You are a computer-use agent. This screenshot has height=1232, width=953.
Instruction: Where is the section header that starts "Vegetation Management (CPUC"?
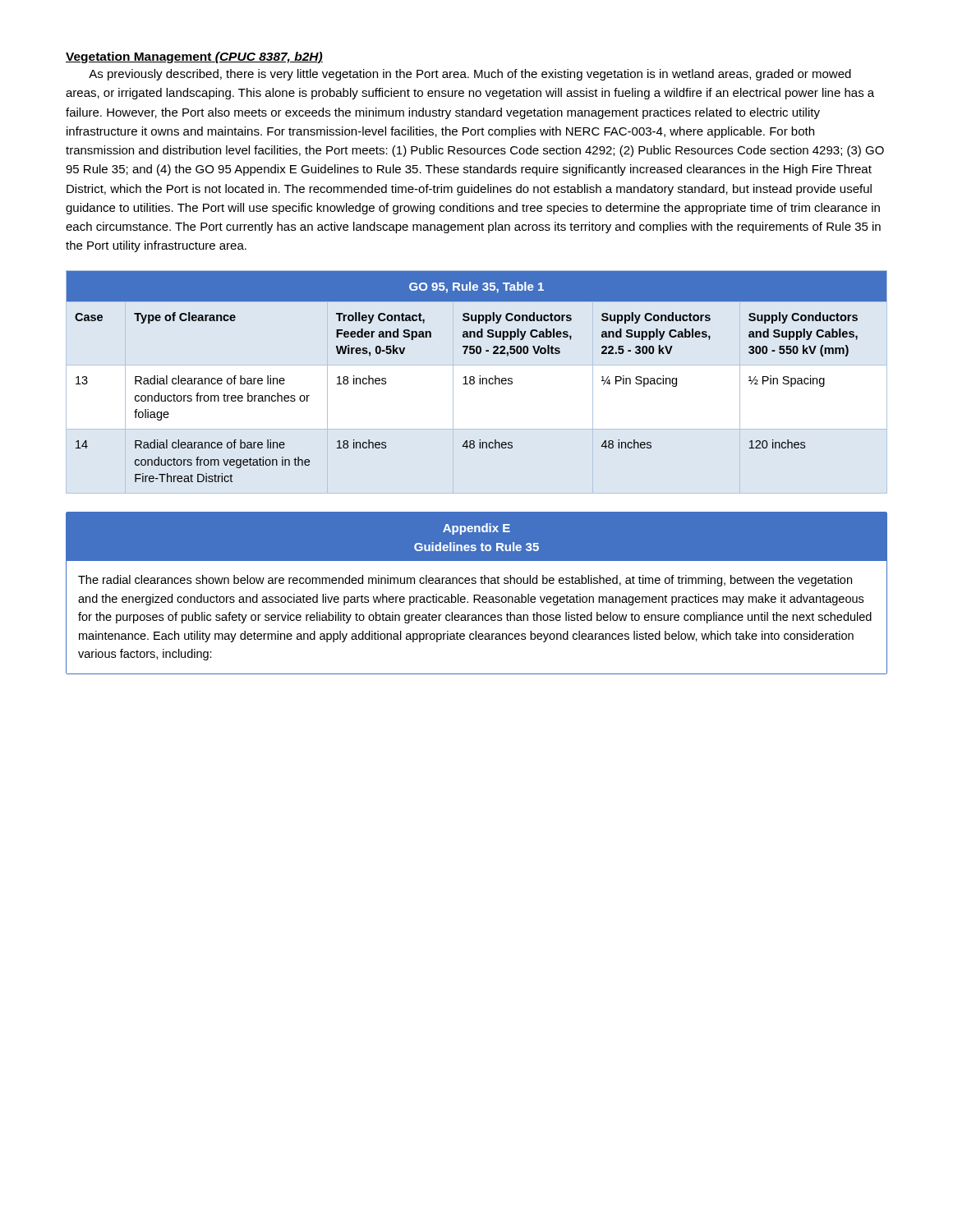(x=194, y=56)
